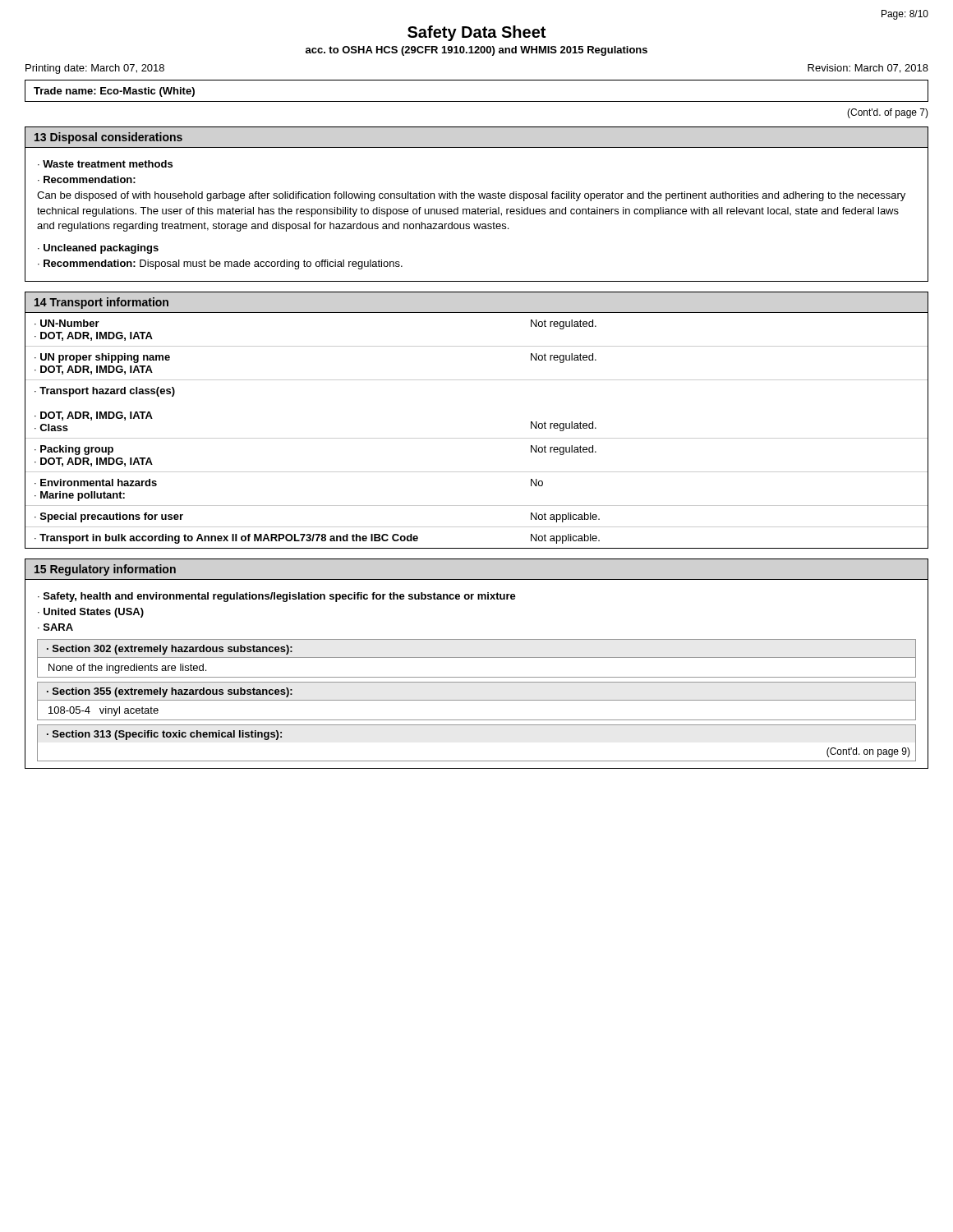This screenshot has height=1232, width=953.
Task: Click where it says "15 Regulatory information"
Action: point(105,569)
